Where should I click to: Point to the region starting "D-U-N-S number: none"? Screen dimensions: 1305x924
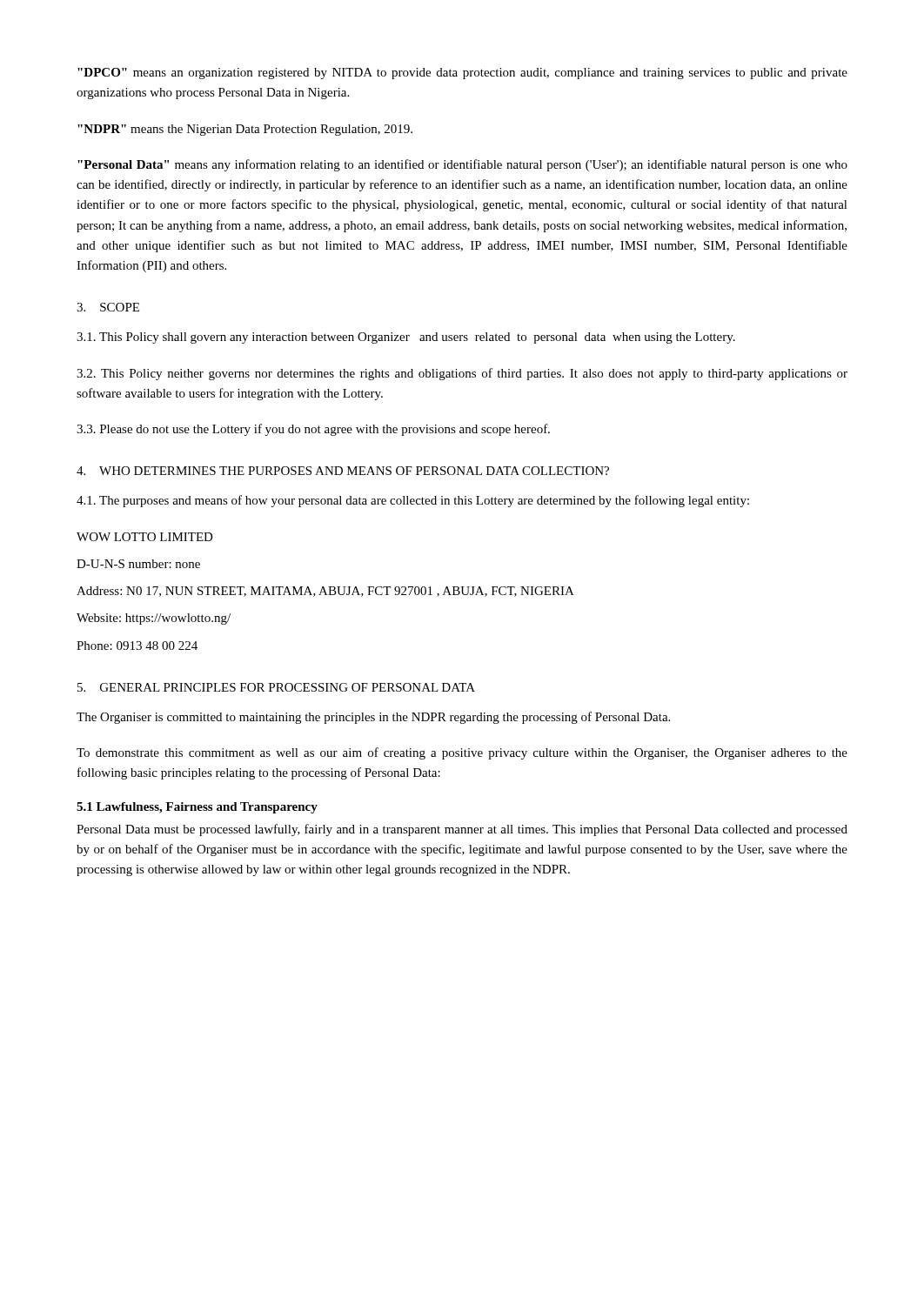(x=139, y=564)
